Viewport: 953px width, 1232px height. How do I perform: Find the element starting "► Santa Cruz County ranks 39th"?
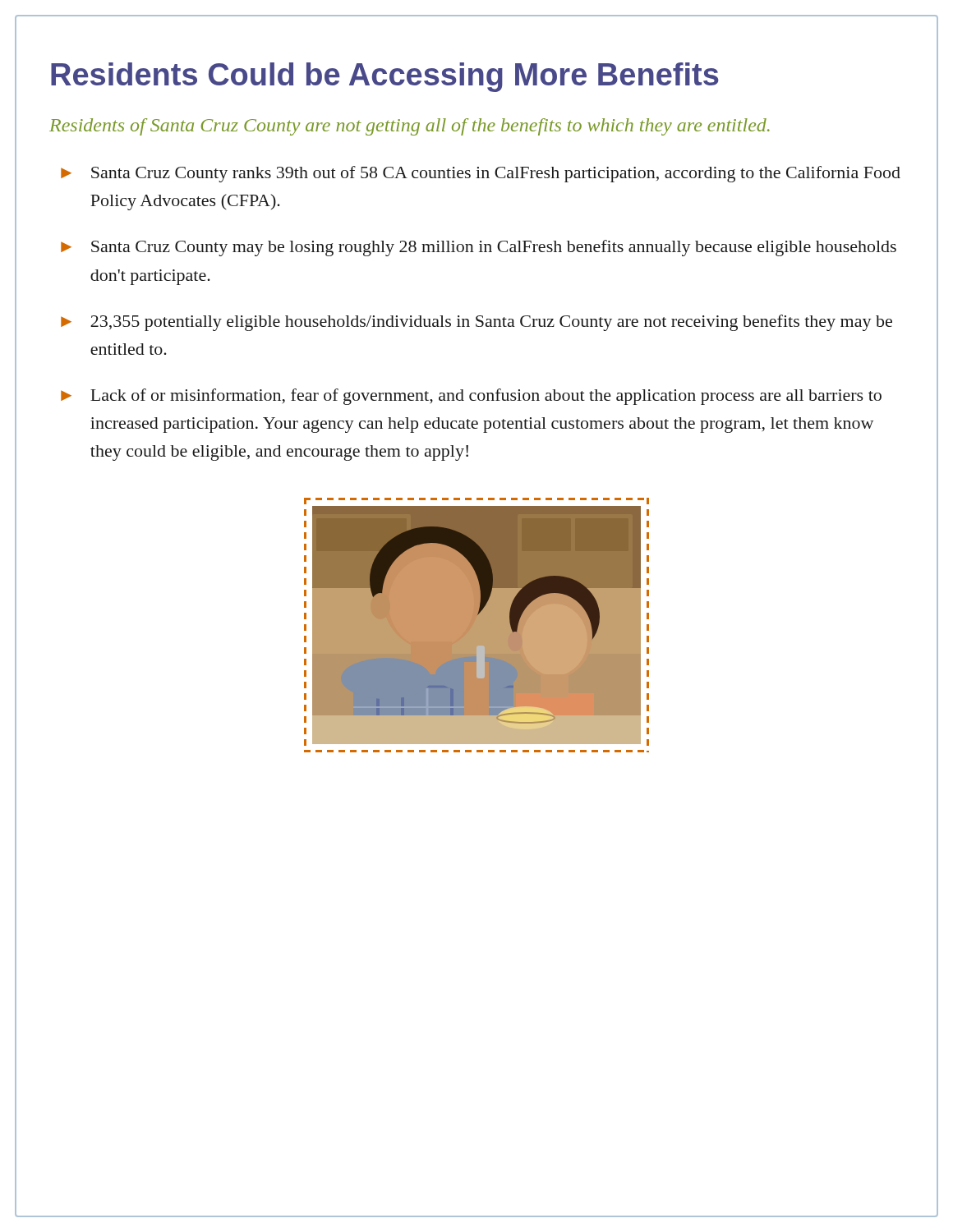point(481,187)
